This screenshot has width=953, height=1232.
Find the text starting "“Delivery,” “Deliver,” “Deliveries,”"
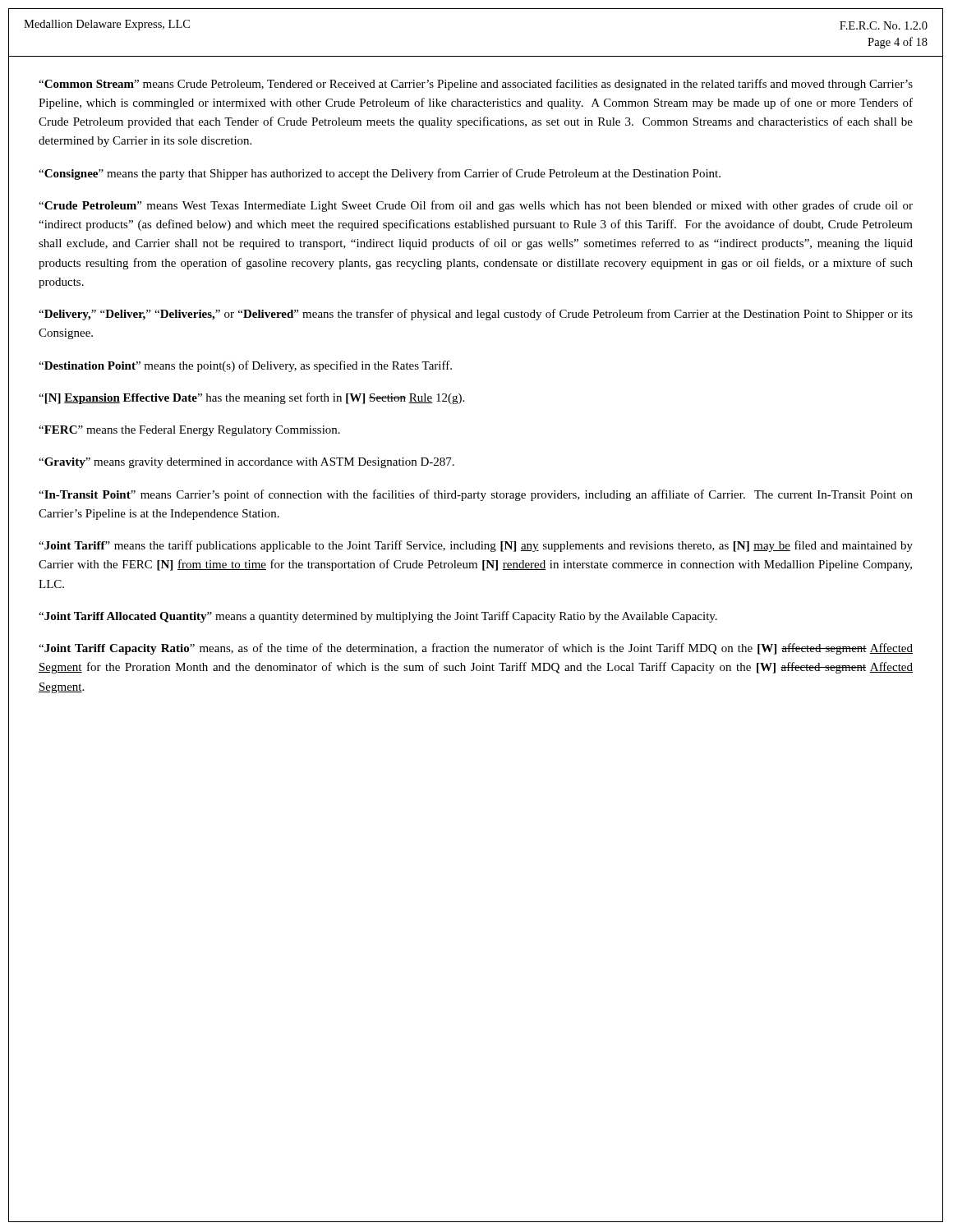click(476, 323)
